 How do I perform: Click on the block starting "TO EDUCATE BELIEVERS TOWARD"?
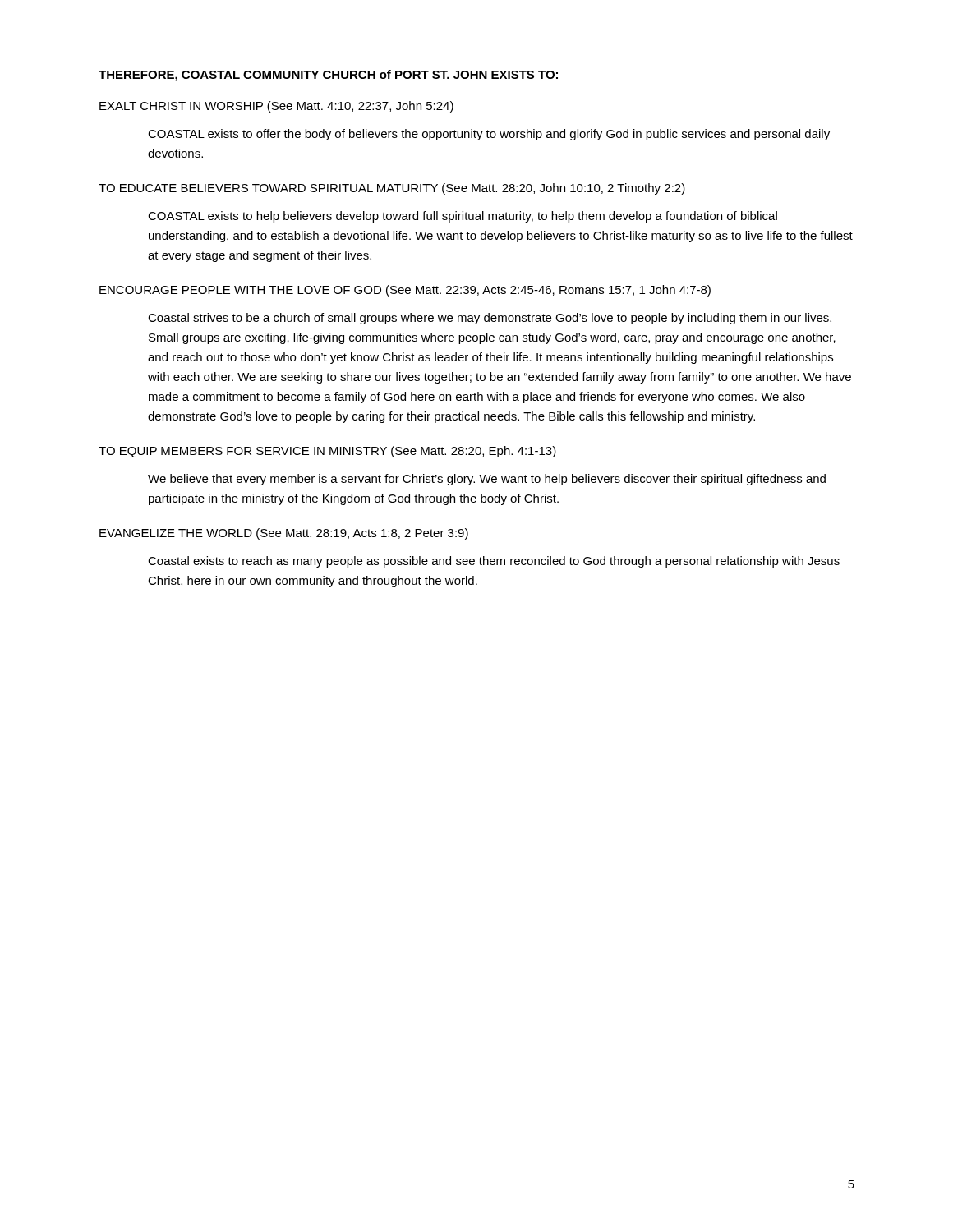click(x=392, y=187)
